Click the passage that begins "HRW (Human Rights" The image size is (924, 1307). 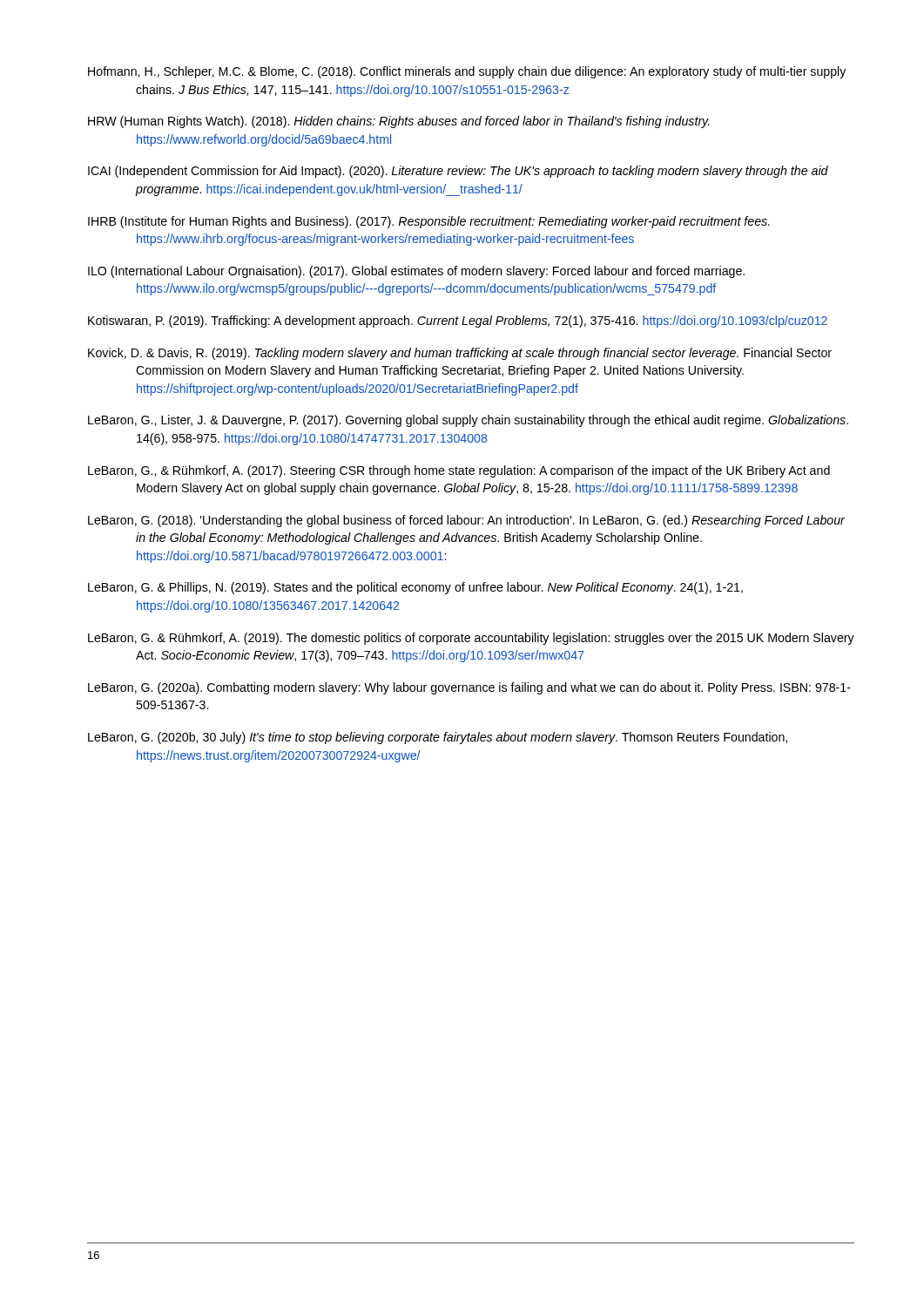tap(399, 130)
